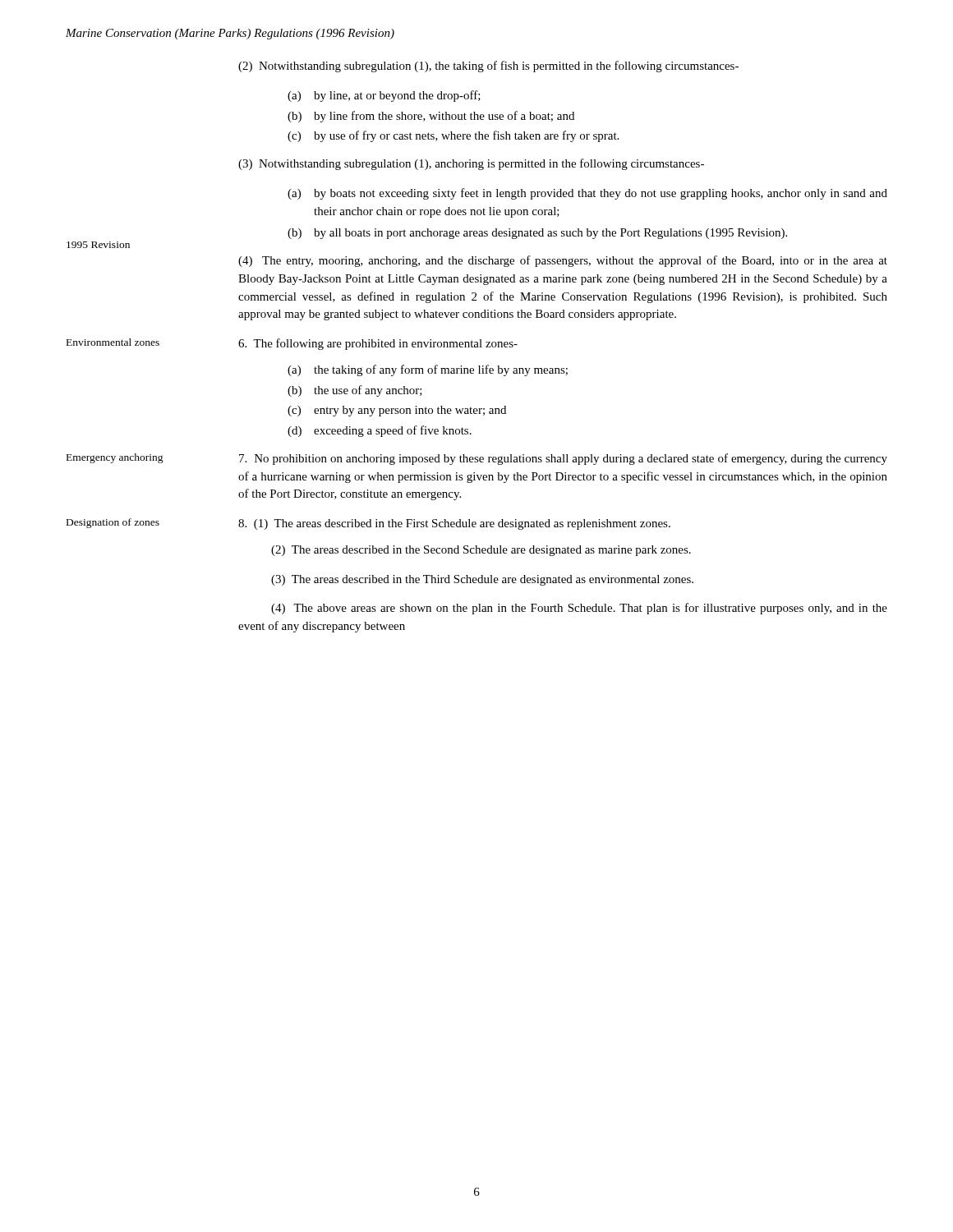
Task: Locate the block of text that opens with "(a) by boats not exceeding sixty feet in"
Action: 587,202
